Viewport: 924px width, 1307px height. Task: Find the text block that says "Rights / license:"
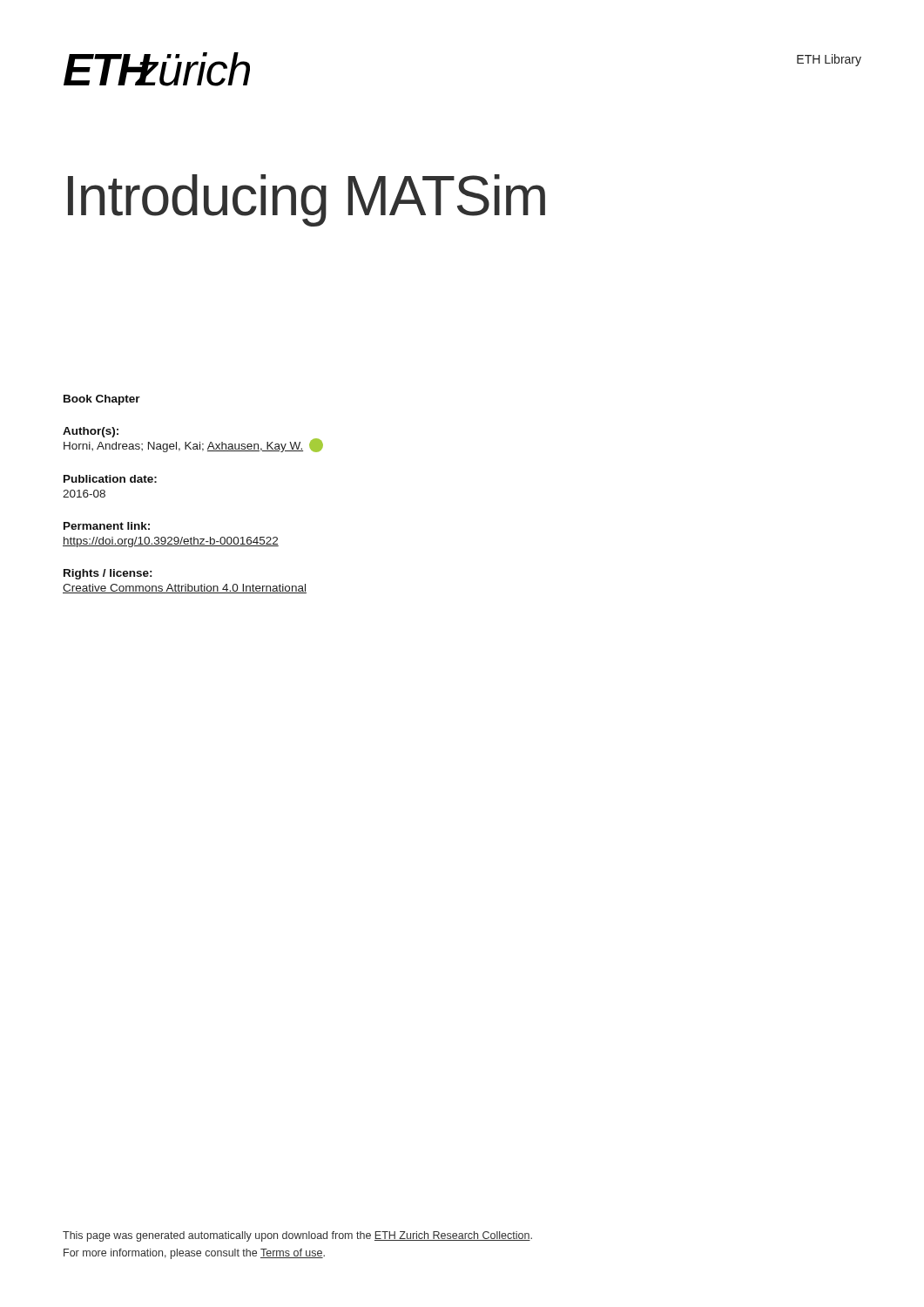[108, 574]
